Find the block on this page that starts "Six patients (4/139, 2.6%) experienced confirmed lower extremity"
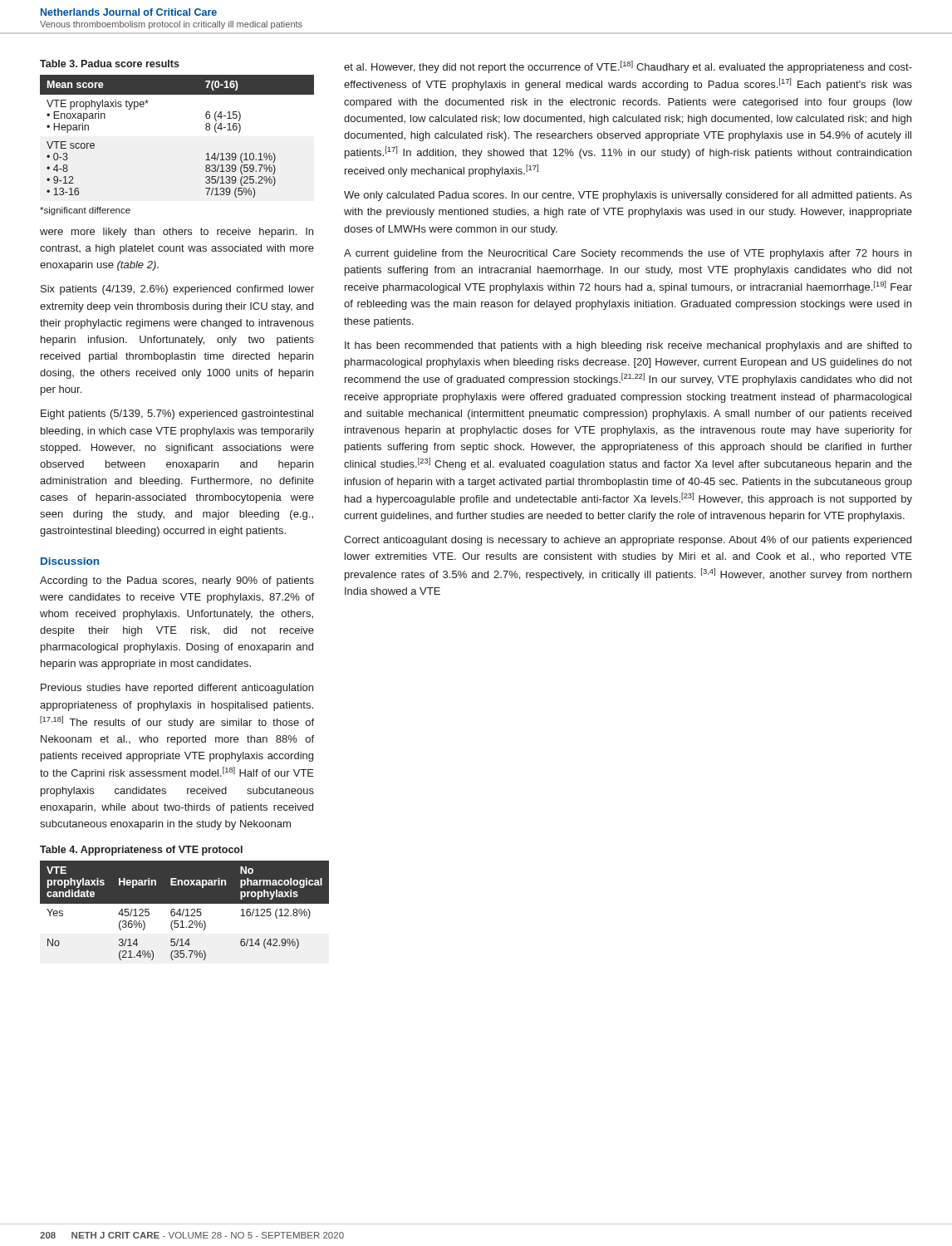Image resolution: width=952 pixels, height=1246 pixels. (x=177, y=339)
